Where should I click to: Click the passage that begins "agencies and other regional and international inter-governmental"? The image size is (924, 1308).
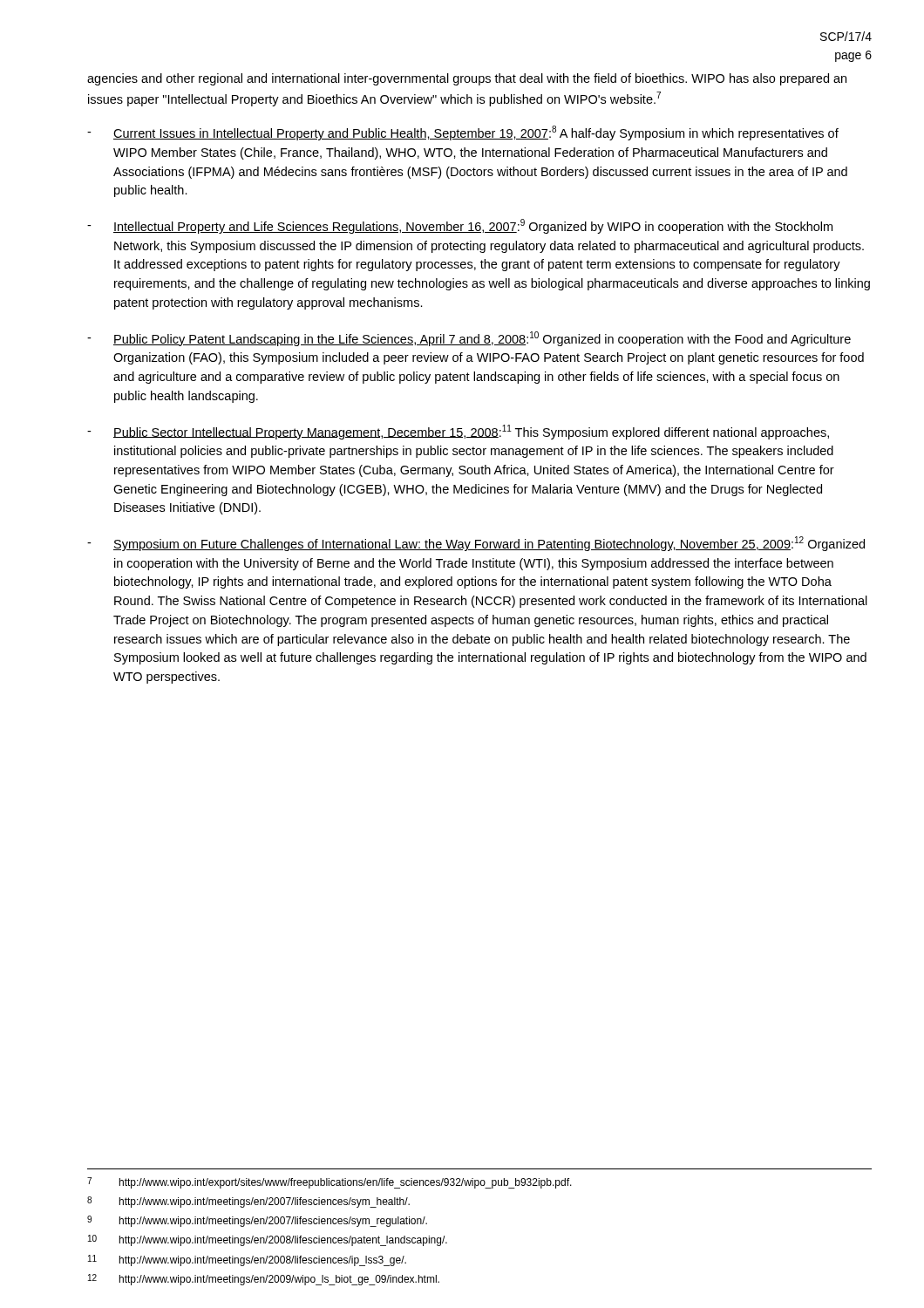[467, 89]
